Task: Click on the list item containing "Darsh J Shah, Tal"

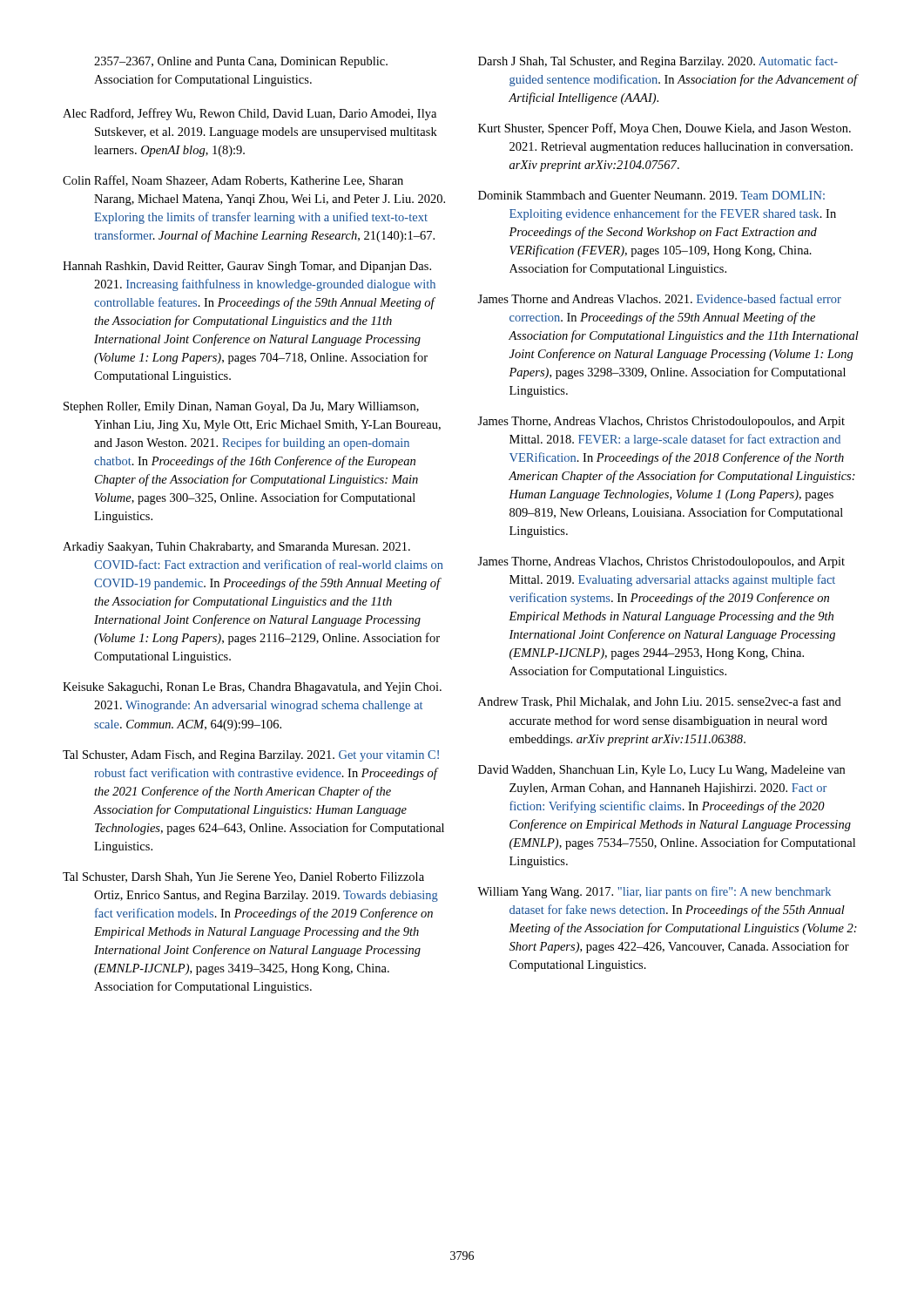Action: click(667, 79)
